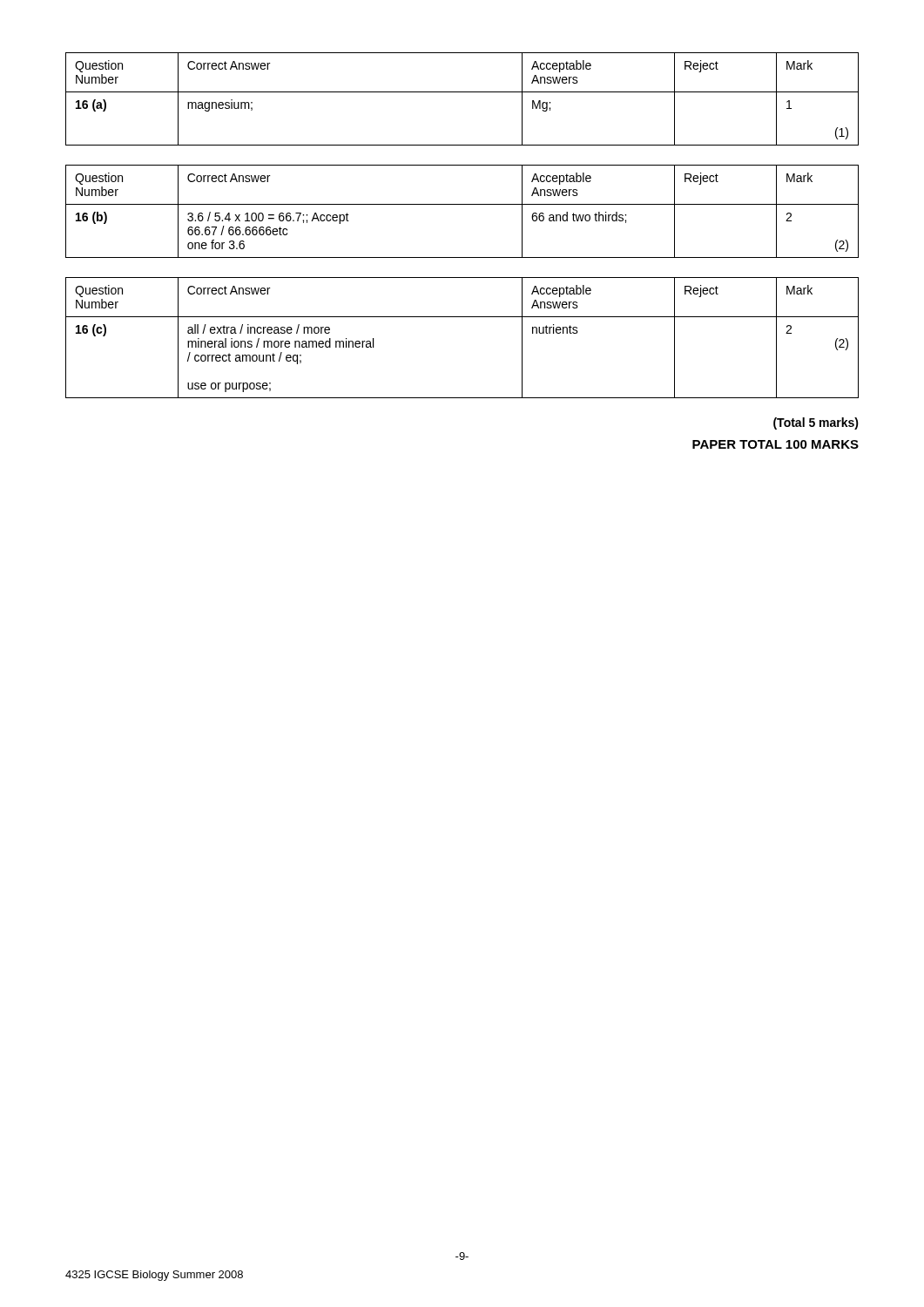924x1307 pixels.
Task: Find "(Total 5 marks)" on this page
Action: pyautogui.click(x=816, y=423)
